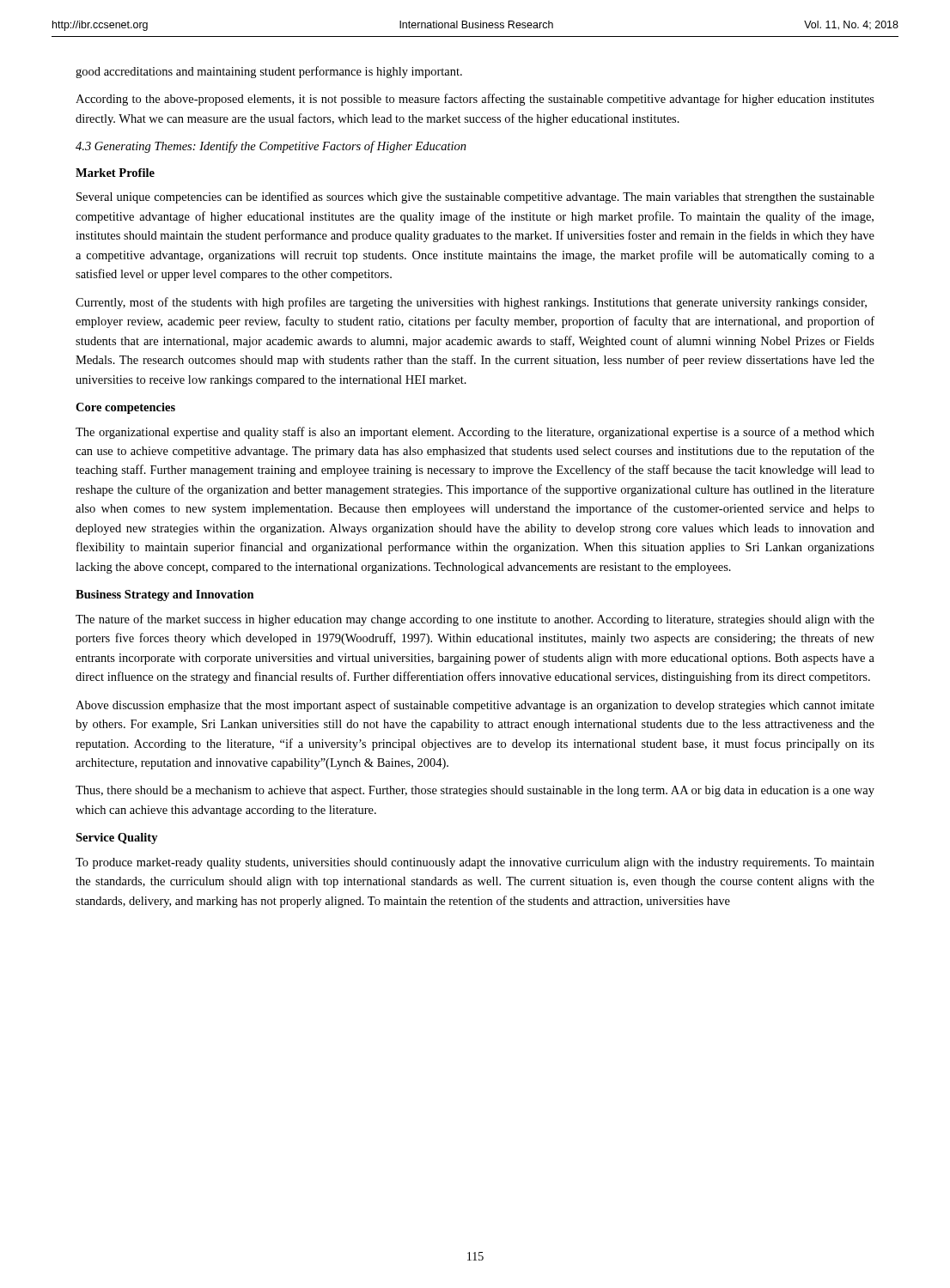This screenshot has height=1288, width=950.
Task: Locate the section header that reads "Core competencies"
Action: [125, 408]
